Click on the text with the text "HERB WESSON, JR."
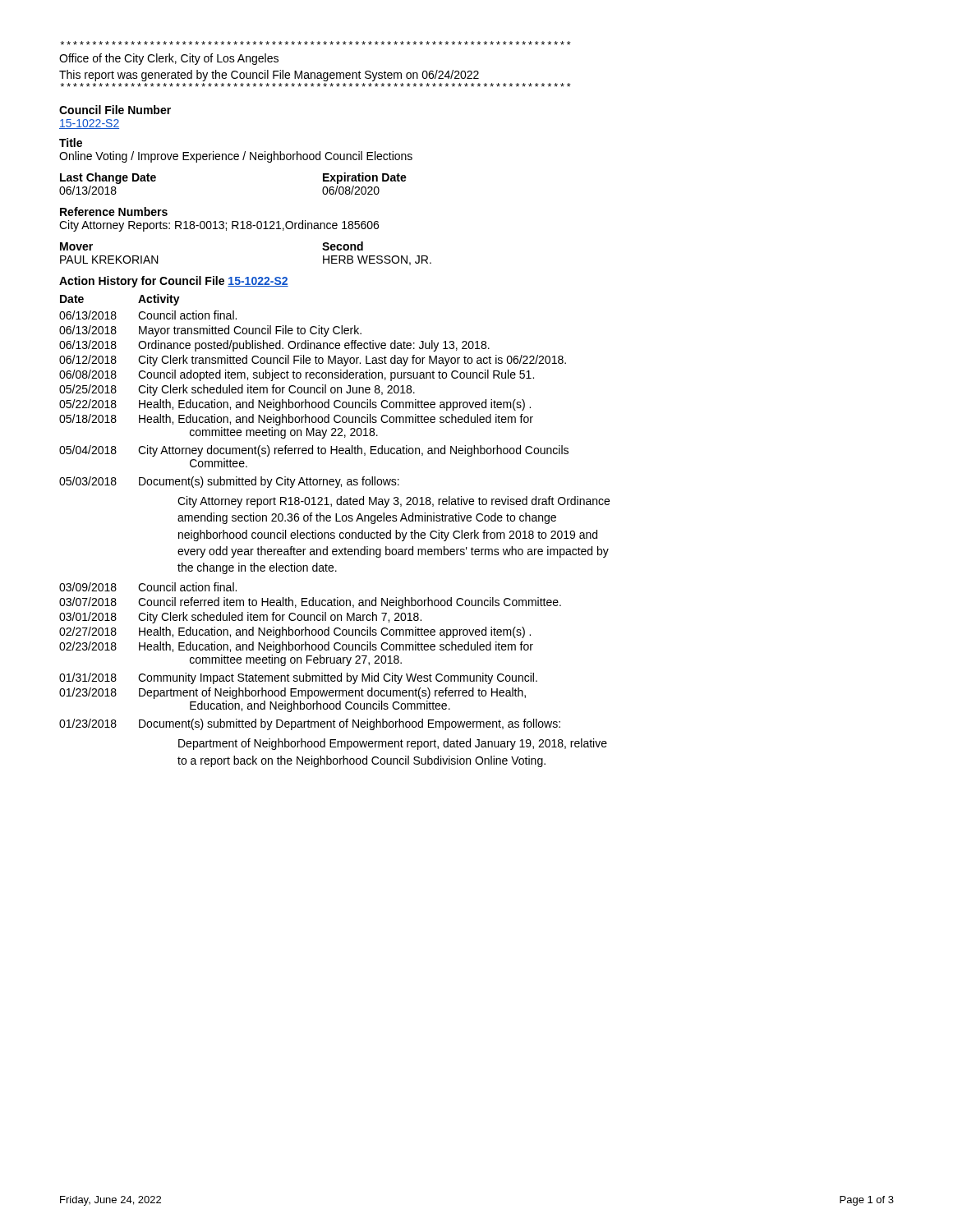953x1232 pixels. click(x=377, y=260)
